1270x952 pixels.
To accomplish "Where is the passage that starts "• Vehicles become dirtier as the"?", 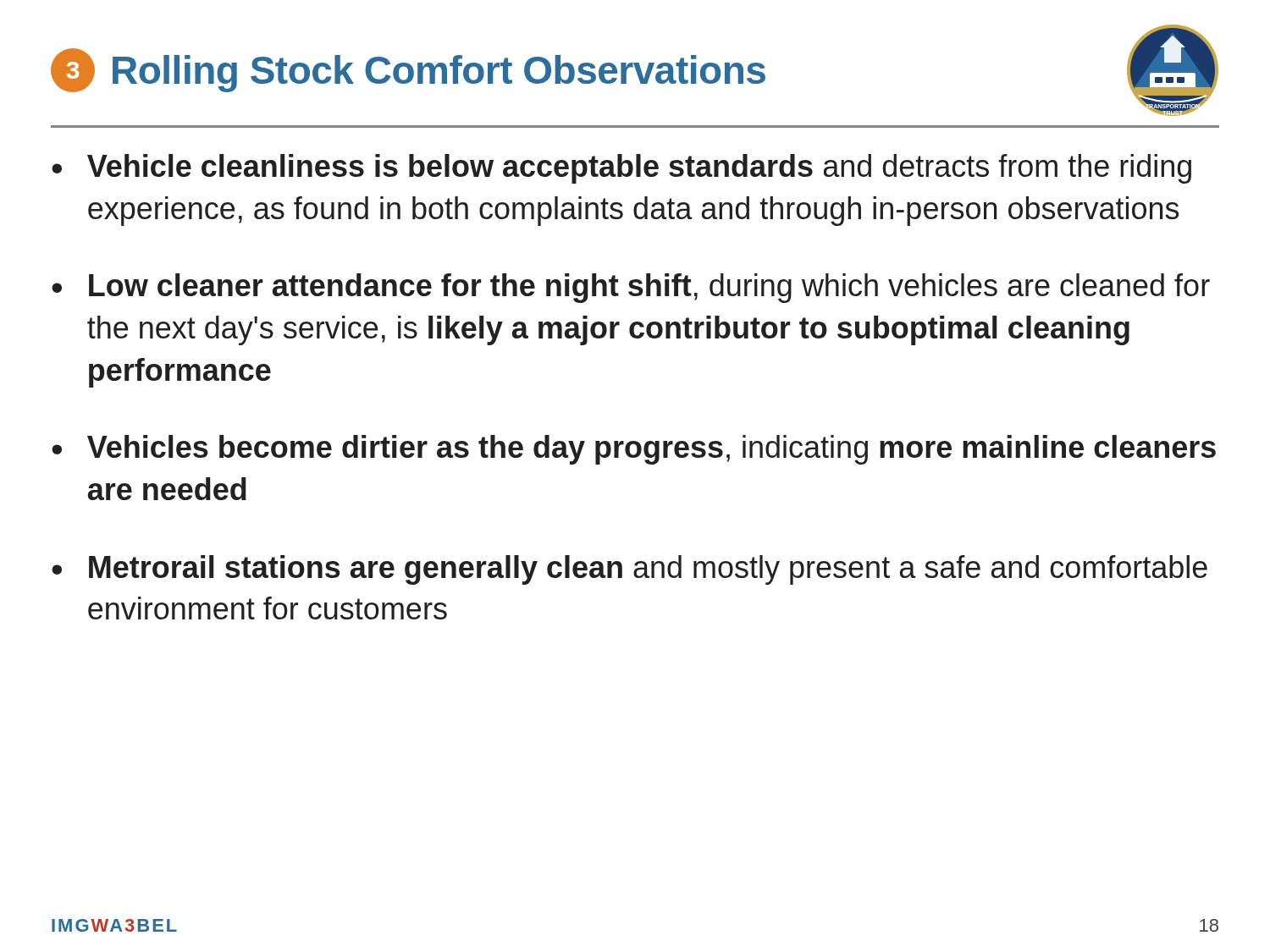I will [635, 469].
